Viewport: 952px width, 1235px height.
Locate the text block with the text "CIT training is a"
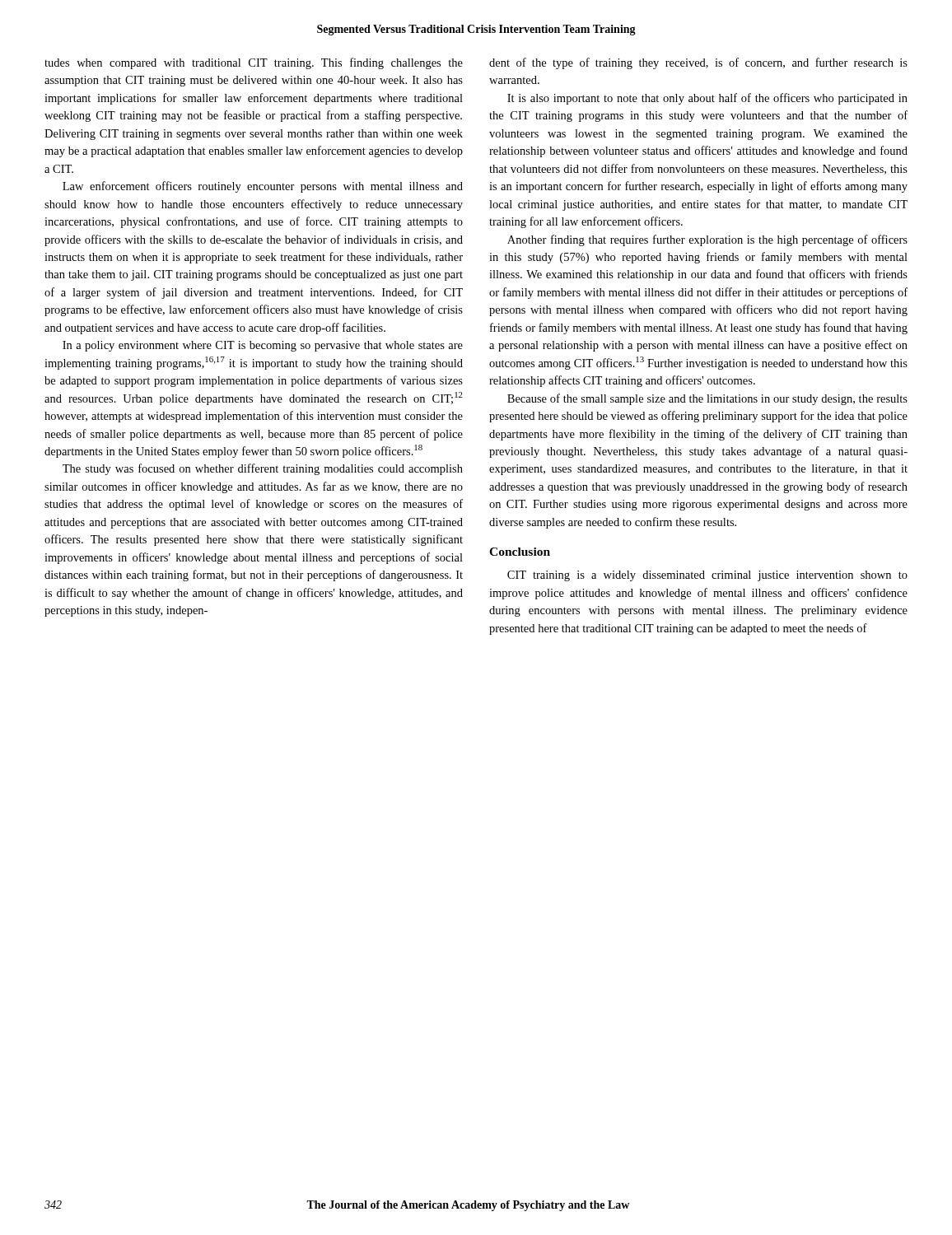698,602
